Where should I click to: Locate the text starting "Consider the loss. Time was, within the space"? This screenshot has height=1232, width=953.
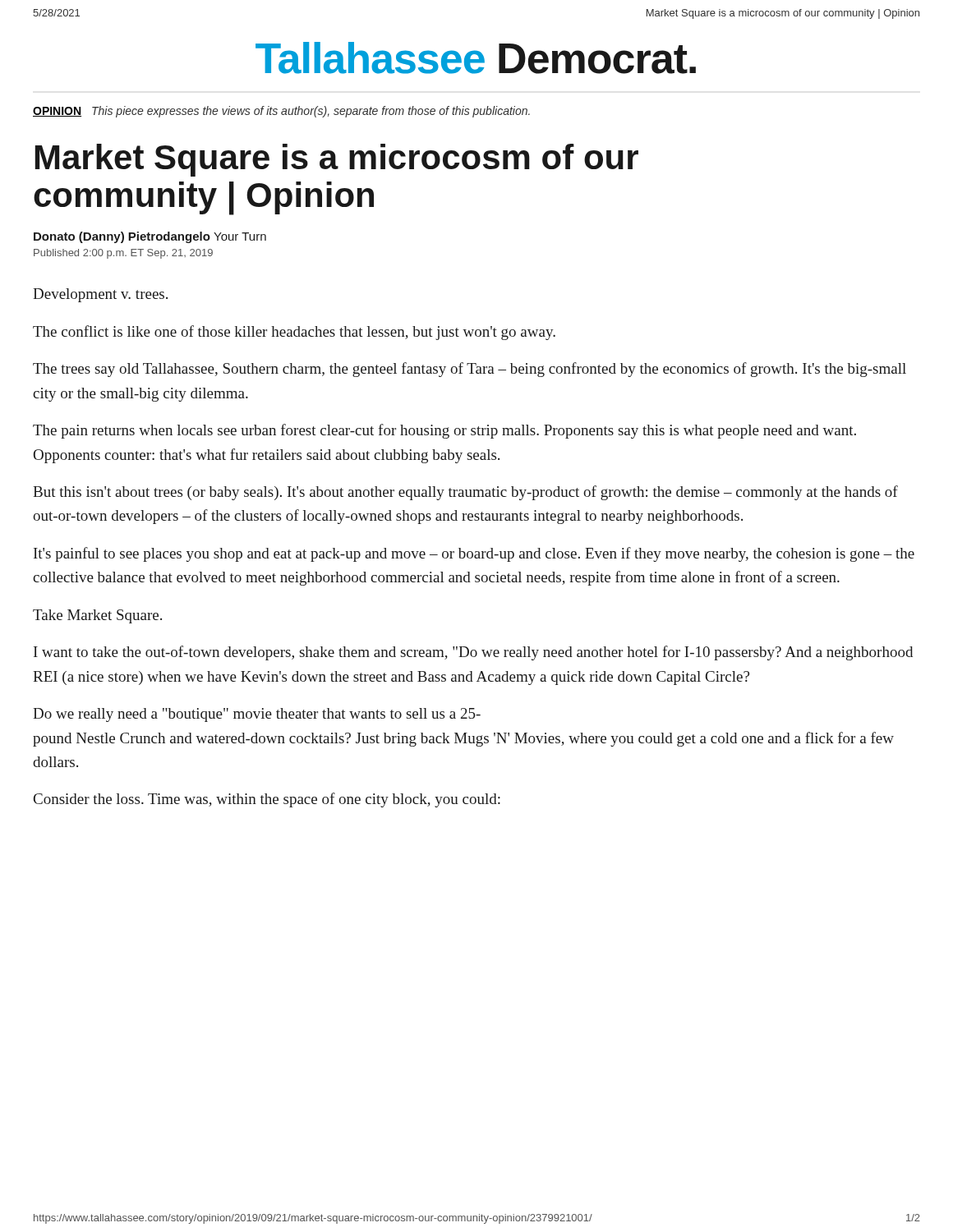pyautogui.click(x=267, y=799)
